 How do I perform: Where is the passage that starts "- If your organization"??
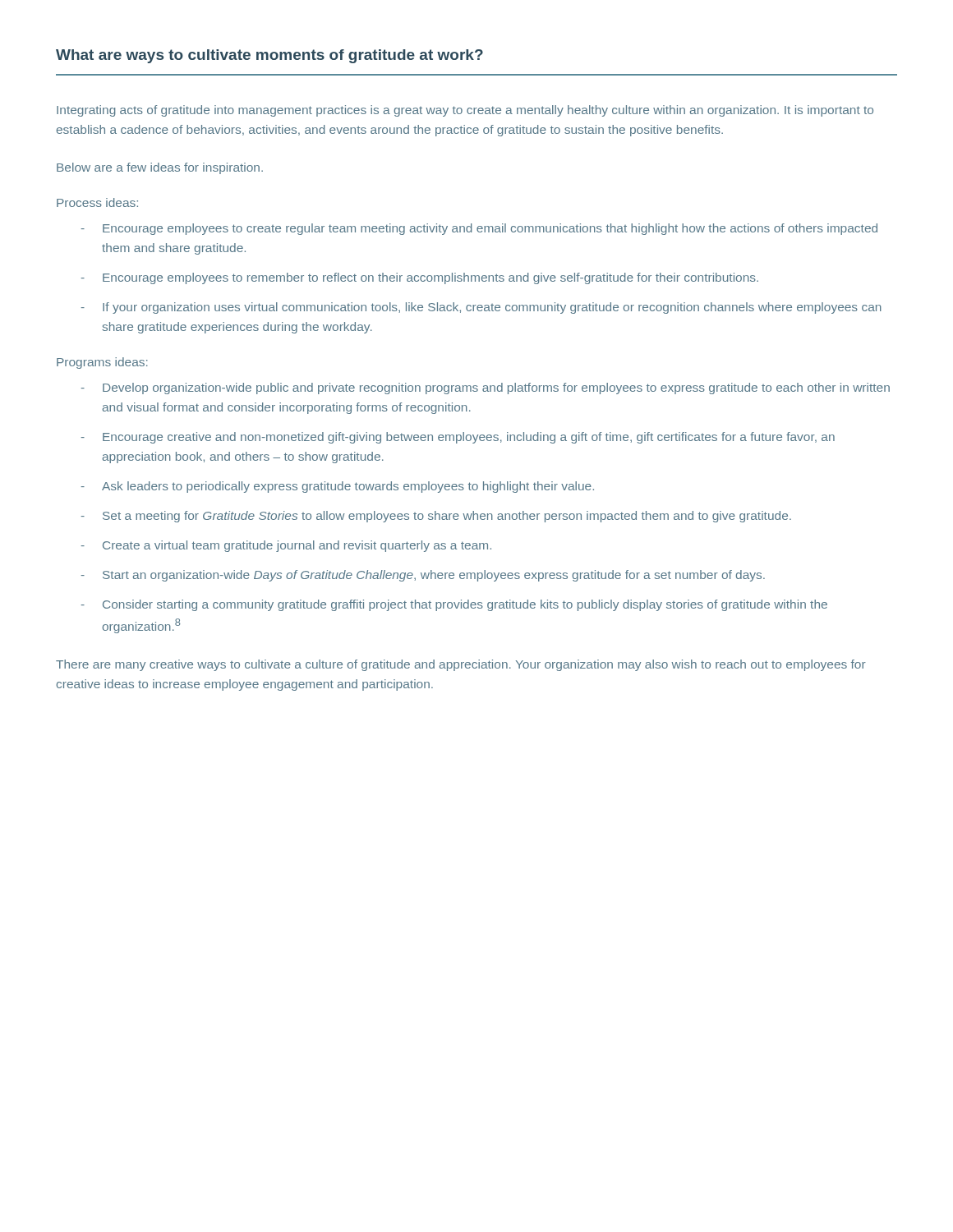[x=489, y=317]
